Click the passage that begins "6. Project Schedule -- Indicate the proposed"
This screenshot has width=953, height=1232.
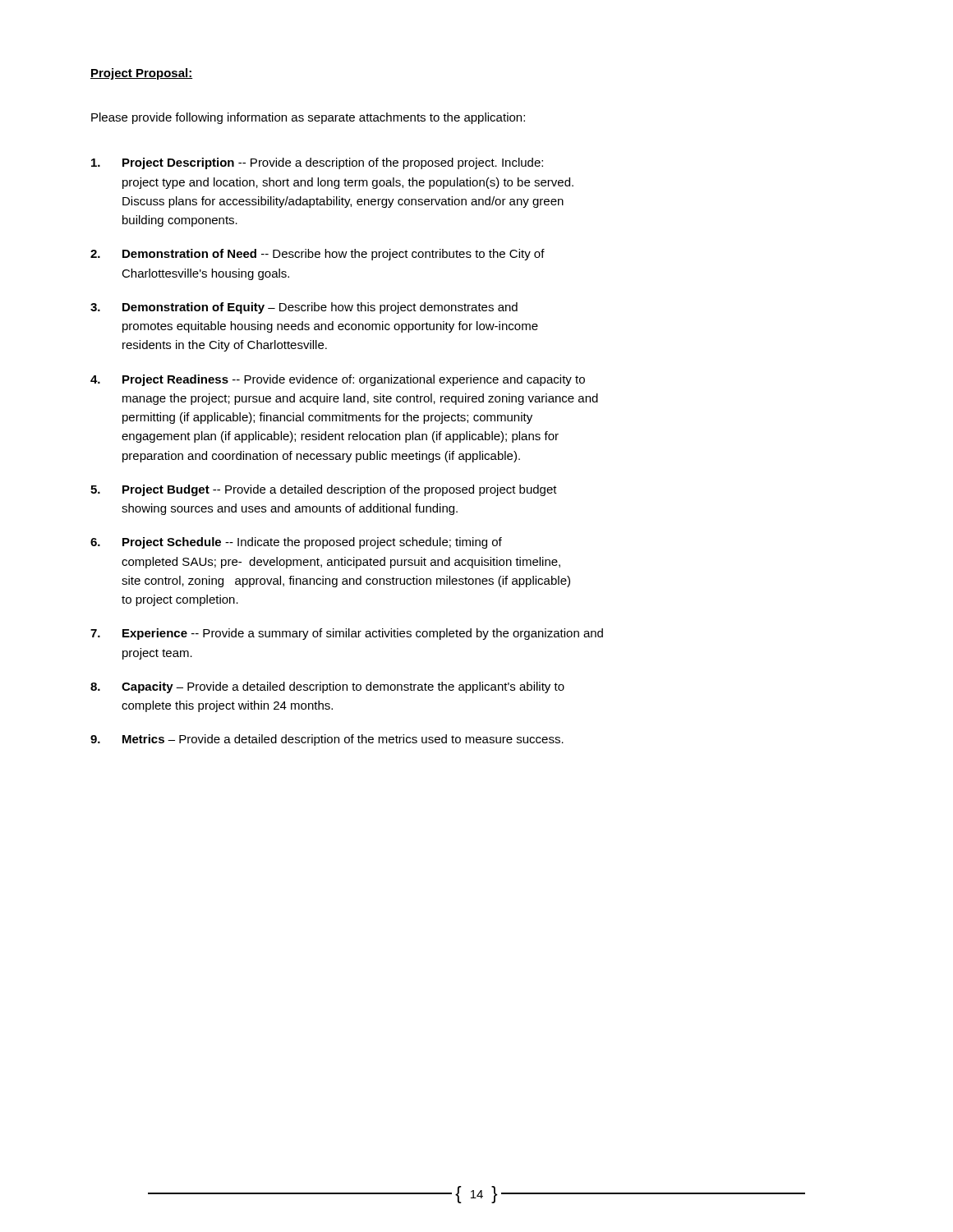pos(476,571)
